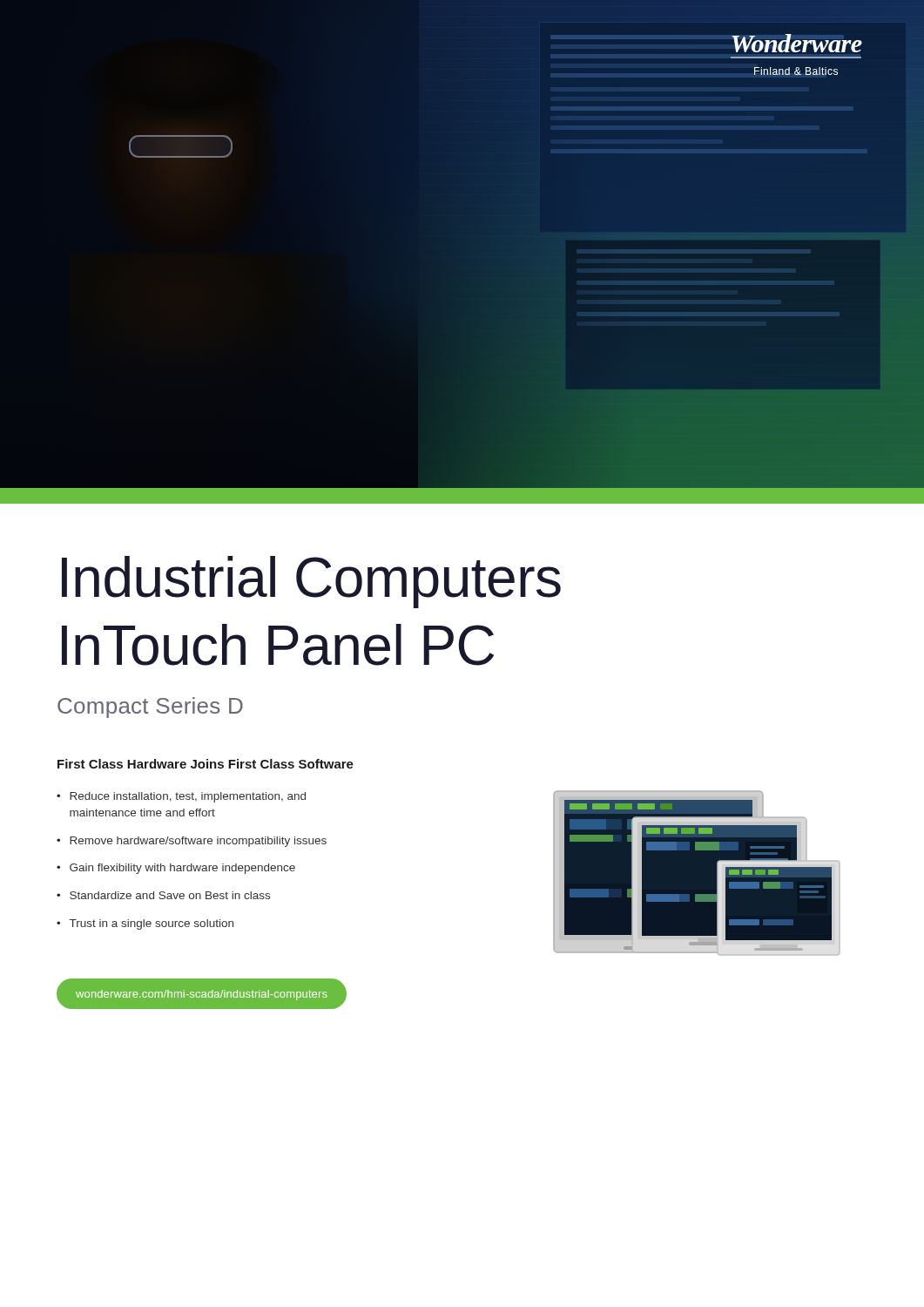This screenshot has height=1307, width=924.
Task: Select the list item that says "• Standardize and Save"
Action: 164,896
